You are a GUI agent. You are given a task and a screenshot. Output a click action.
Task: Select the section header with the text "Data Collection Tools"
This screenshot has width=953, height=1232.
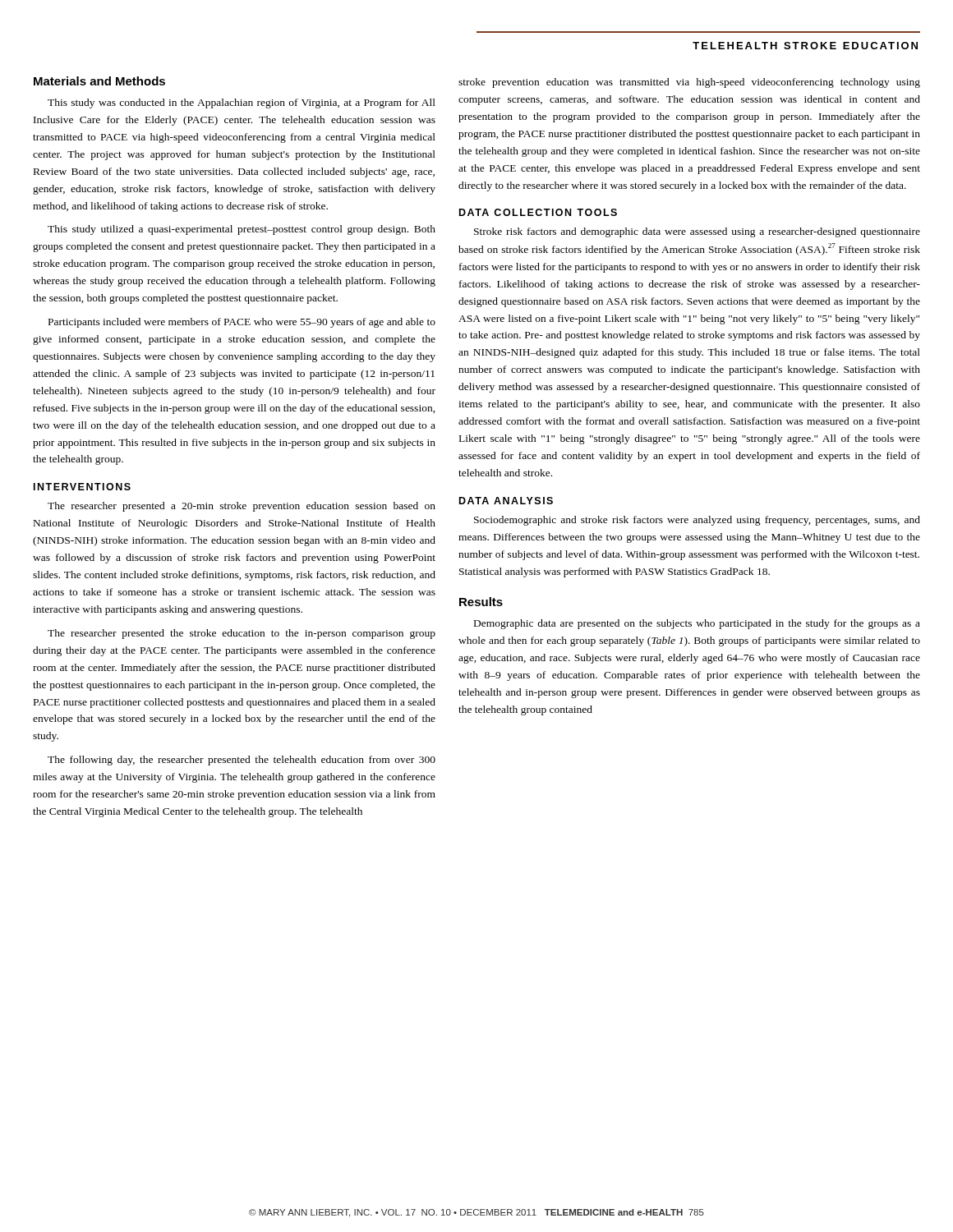pos(538,213)
